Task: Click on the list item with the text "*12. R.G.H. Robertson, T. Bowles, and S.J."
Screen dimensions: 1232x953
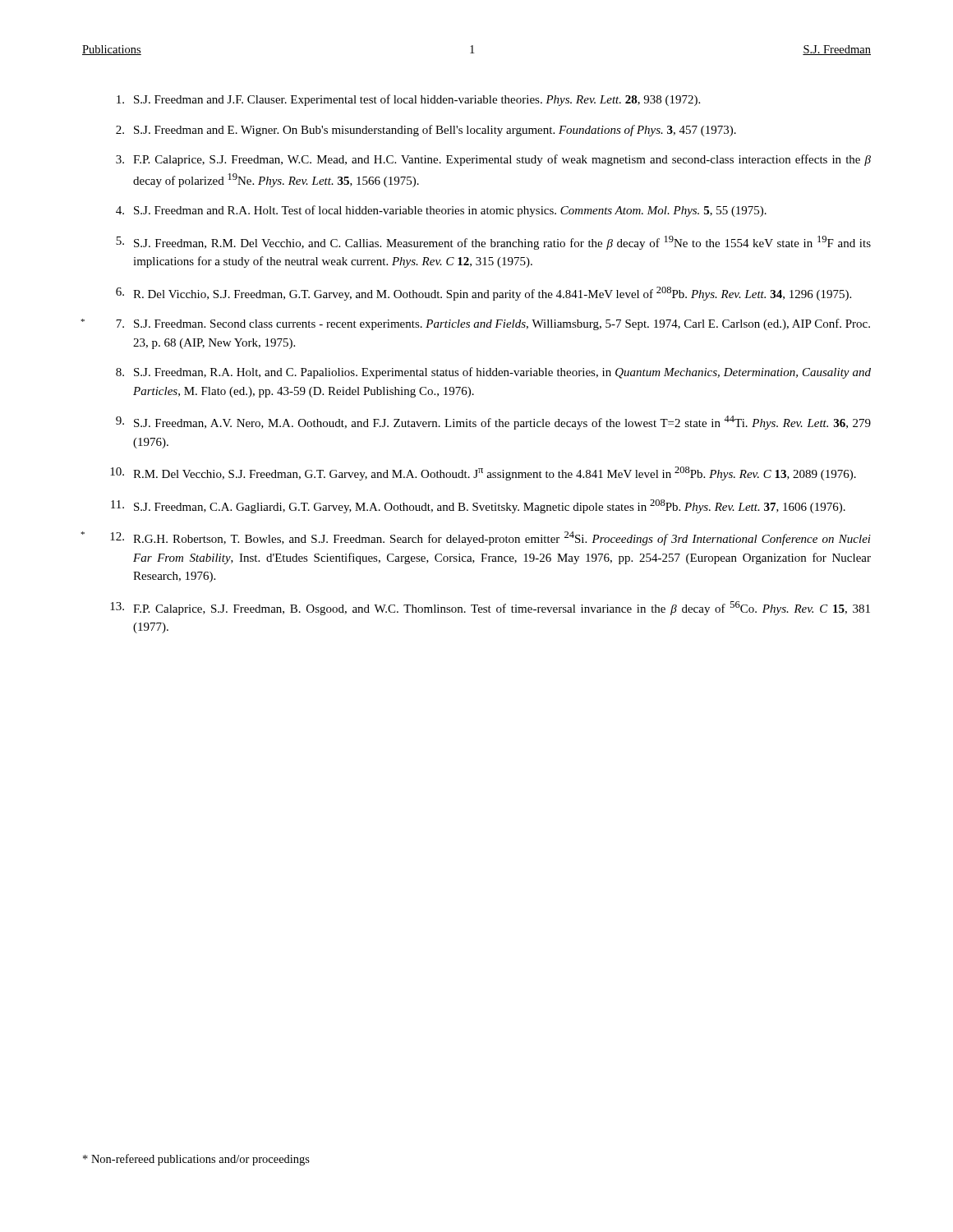Action: (x=476, y=556)
